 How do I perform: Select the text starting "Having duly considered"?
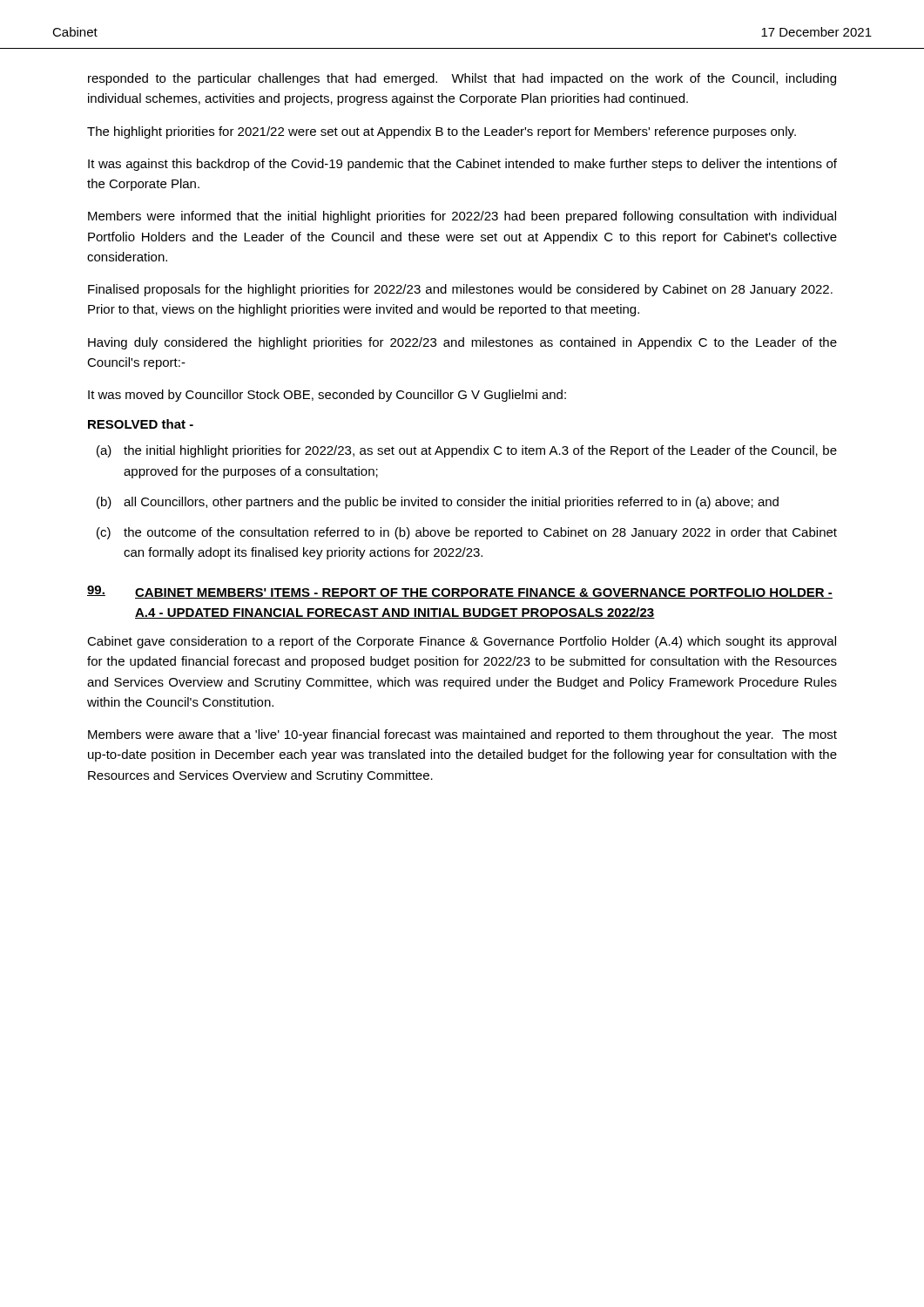click(462, 352)
